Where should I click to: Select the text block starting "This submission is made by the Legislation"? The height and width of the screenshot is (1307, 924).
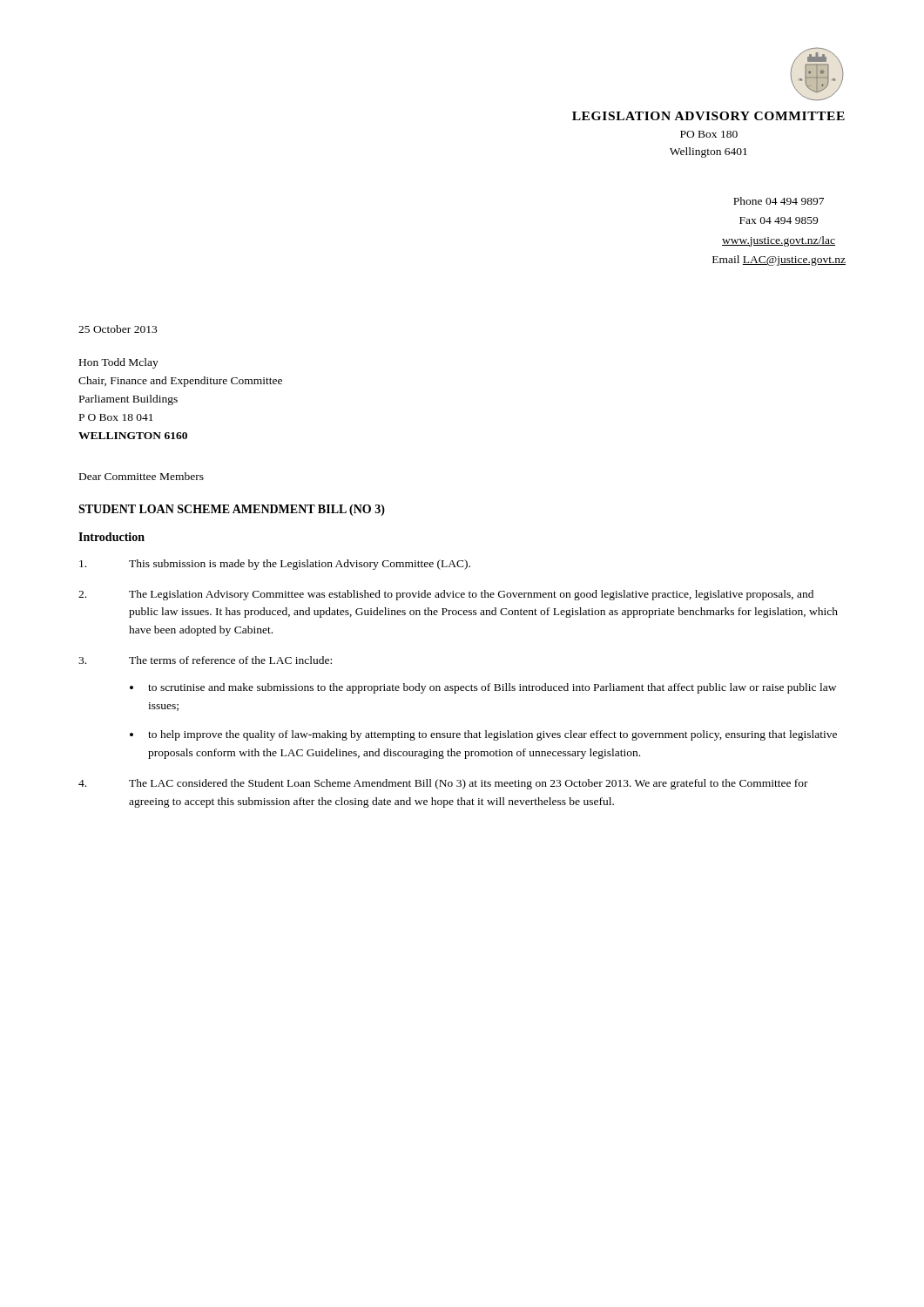[x=275, y=564]
